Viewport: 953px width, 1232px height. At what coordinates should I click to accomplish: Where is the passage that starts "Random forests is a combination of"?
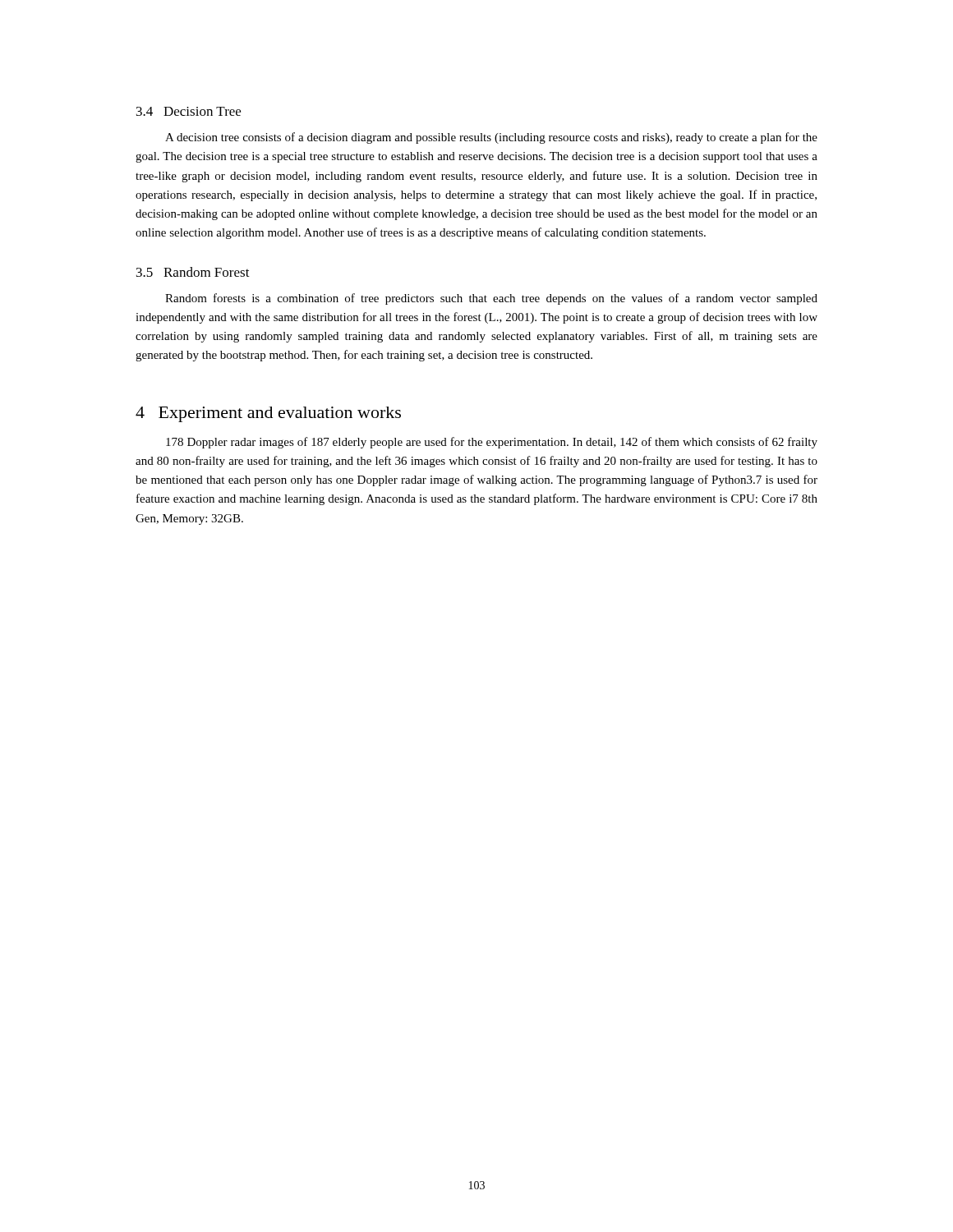(476, 327)
